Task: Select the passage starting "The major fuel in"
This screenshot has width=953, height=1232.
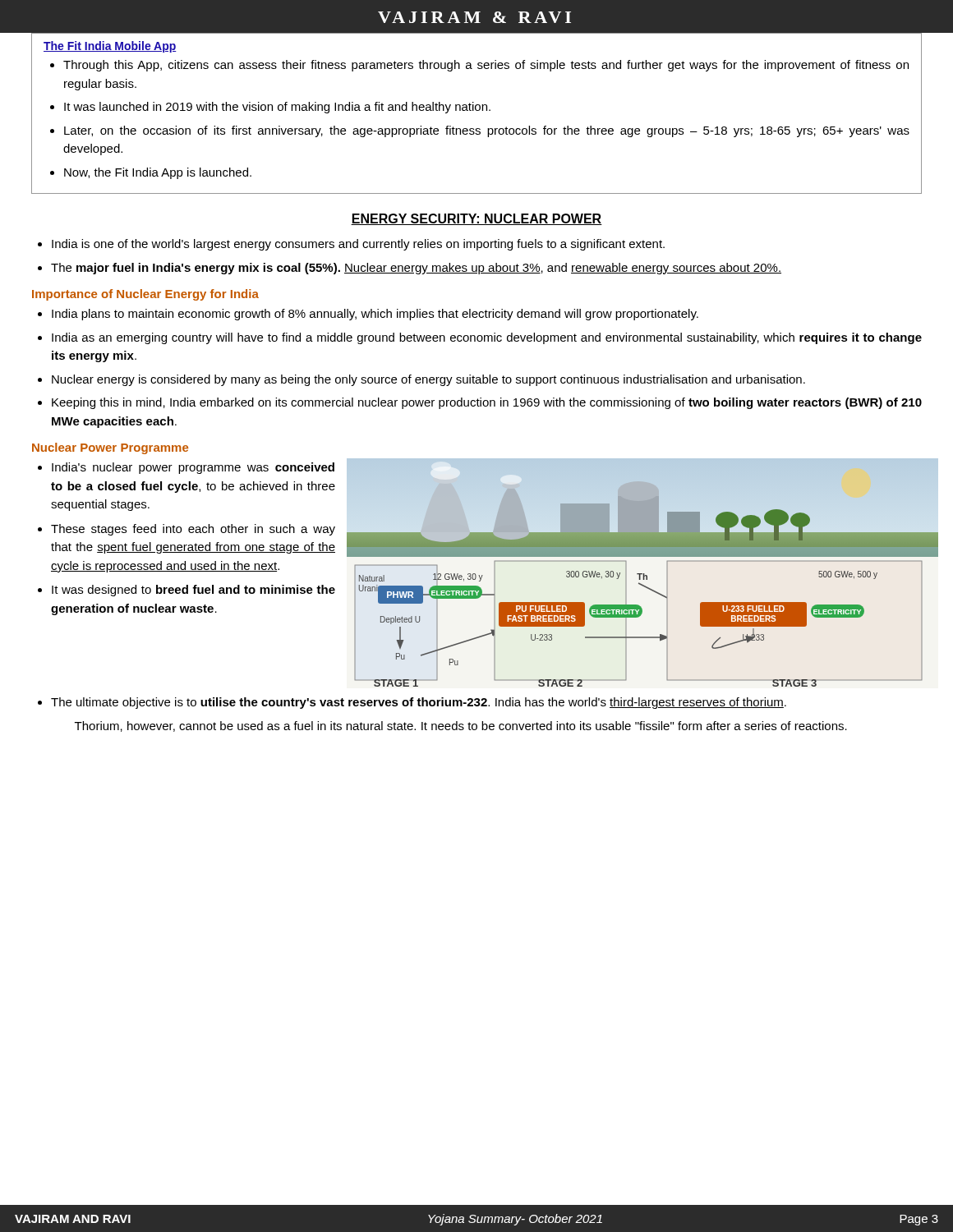Action: coord(416,267)
